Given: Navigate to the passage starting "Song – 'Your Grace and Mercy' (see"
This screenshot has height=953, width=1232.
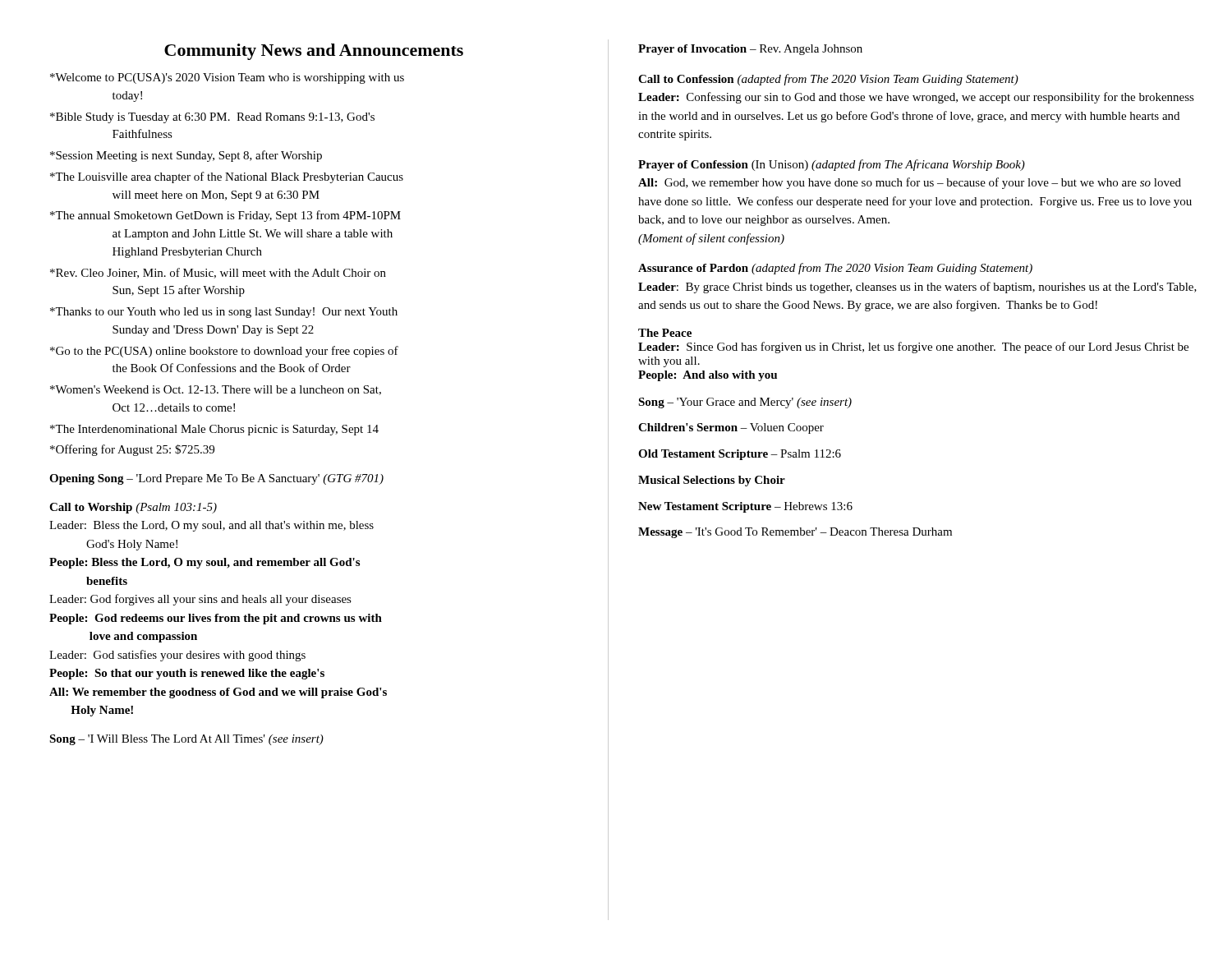Looking at the screenshot, I should click(745, 401).
